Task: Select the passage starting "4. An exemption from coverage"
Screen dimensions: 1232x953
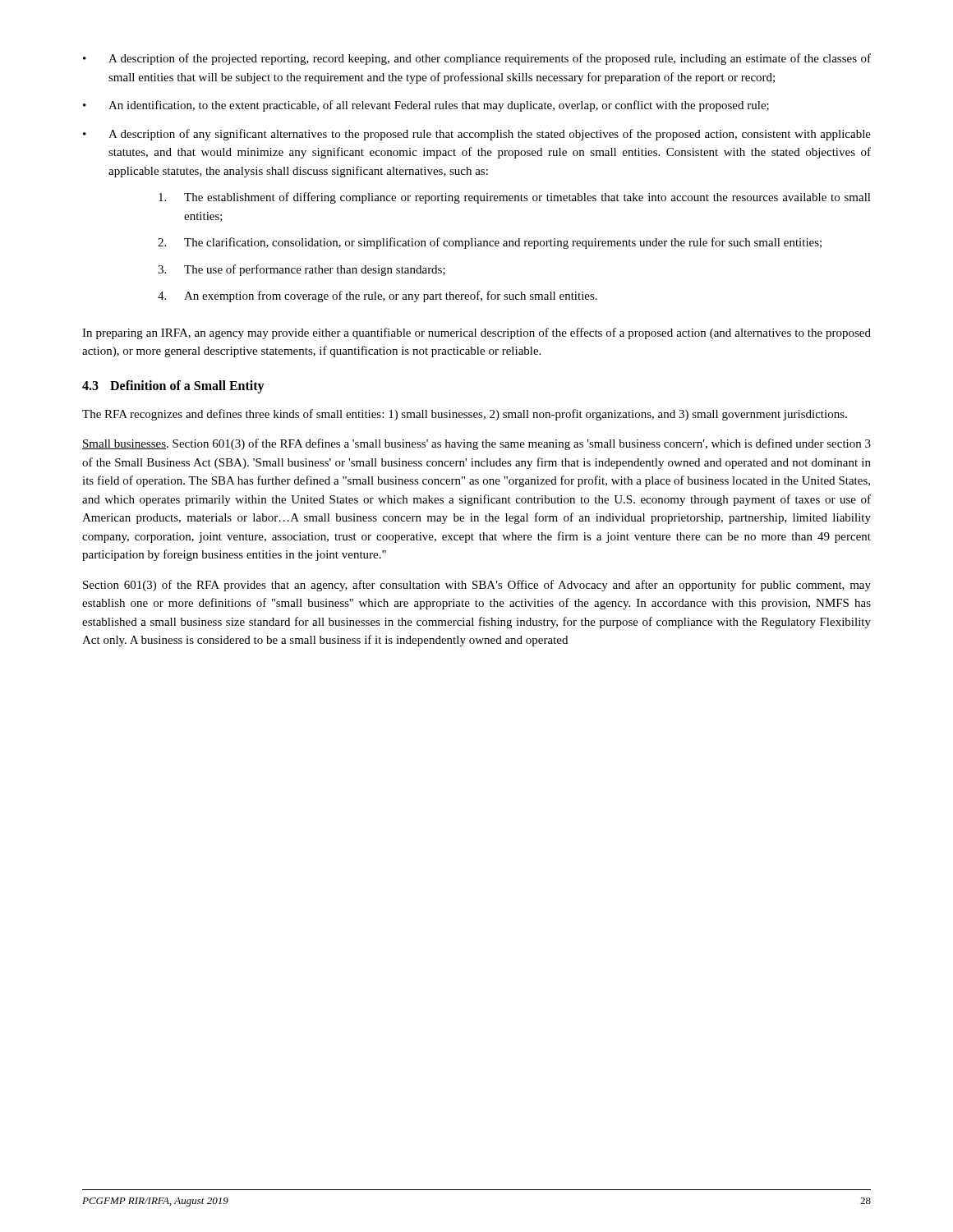Action: click(514, 296)
